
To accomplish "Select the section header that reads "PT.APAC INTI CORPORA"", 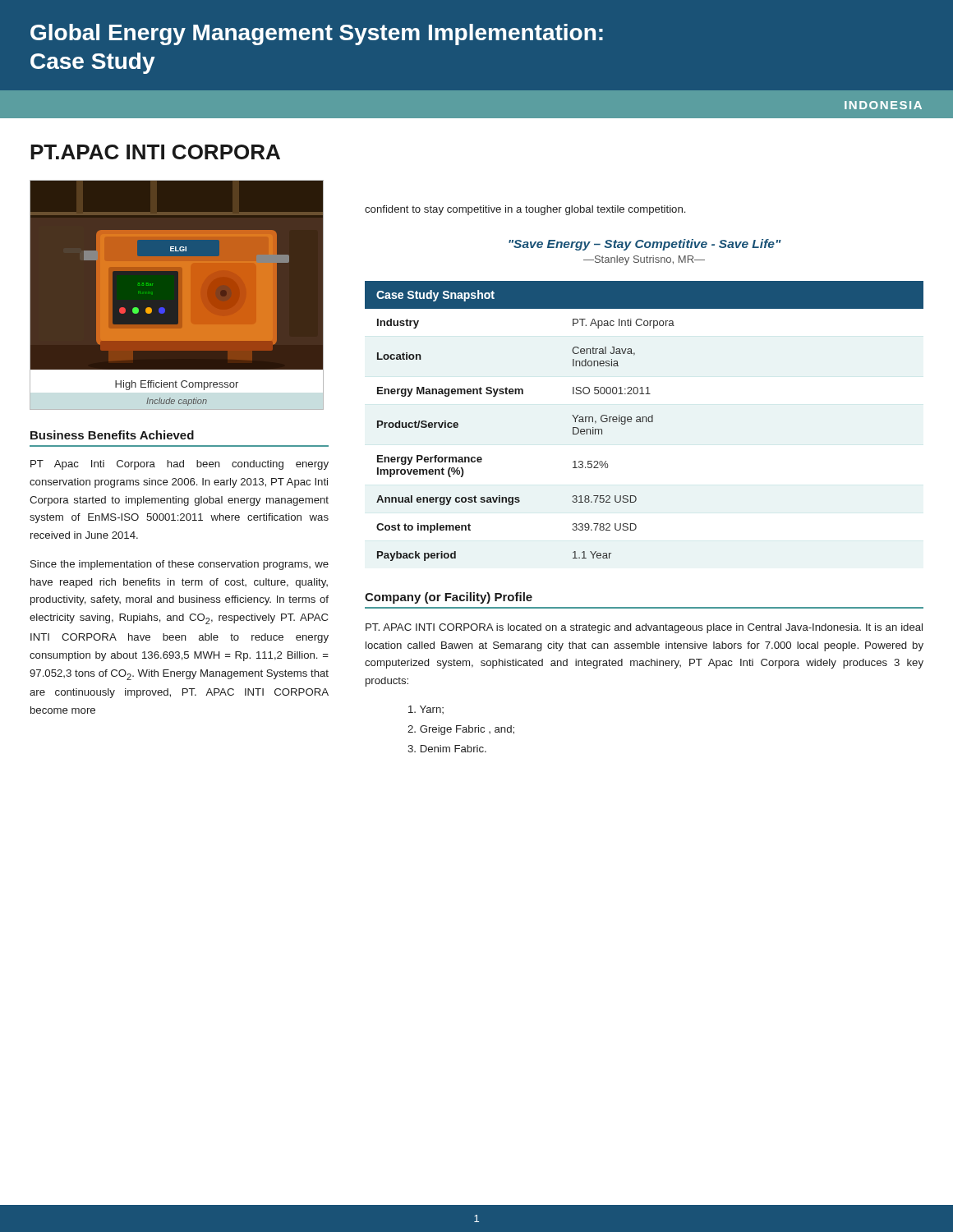I will click(155, 152).
